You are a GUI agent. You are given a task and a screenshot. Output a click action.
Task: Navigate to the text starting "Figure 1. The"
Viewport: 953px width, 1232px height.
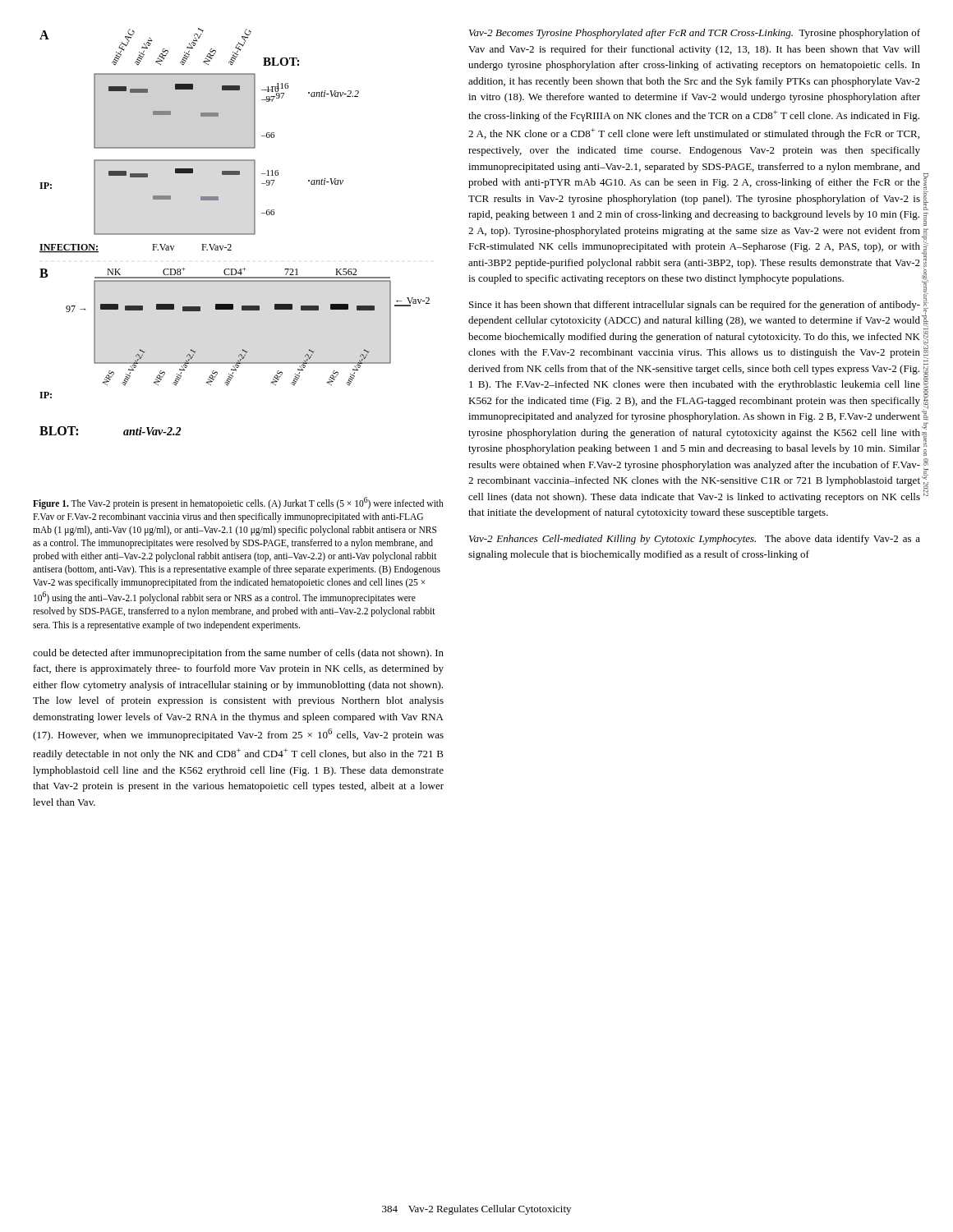click(238, 562)
